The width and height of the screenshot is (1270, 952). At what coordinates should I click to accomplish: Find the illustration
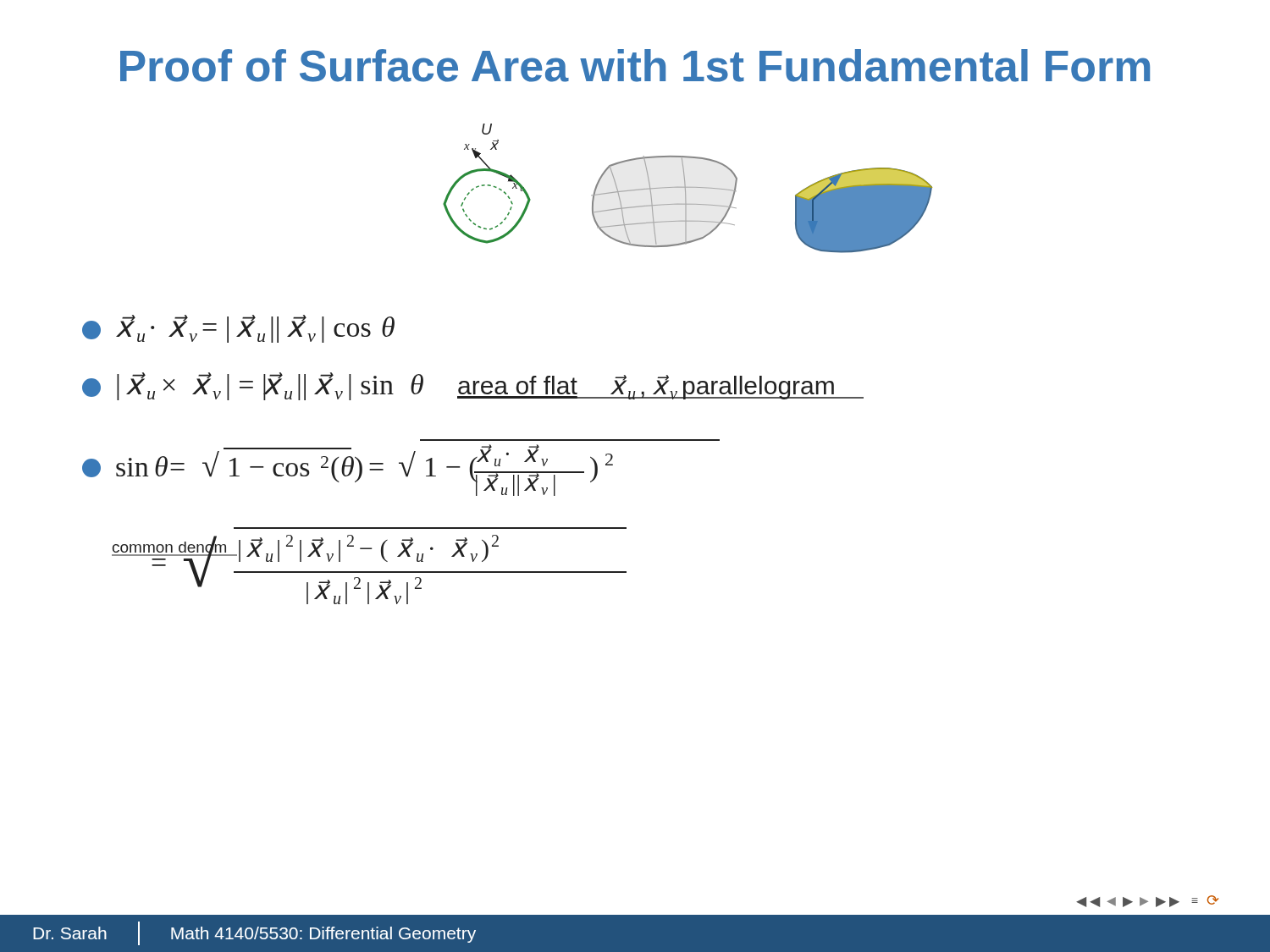coord(669,199)
